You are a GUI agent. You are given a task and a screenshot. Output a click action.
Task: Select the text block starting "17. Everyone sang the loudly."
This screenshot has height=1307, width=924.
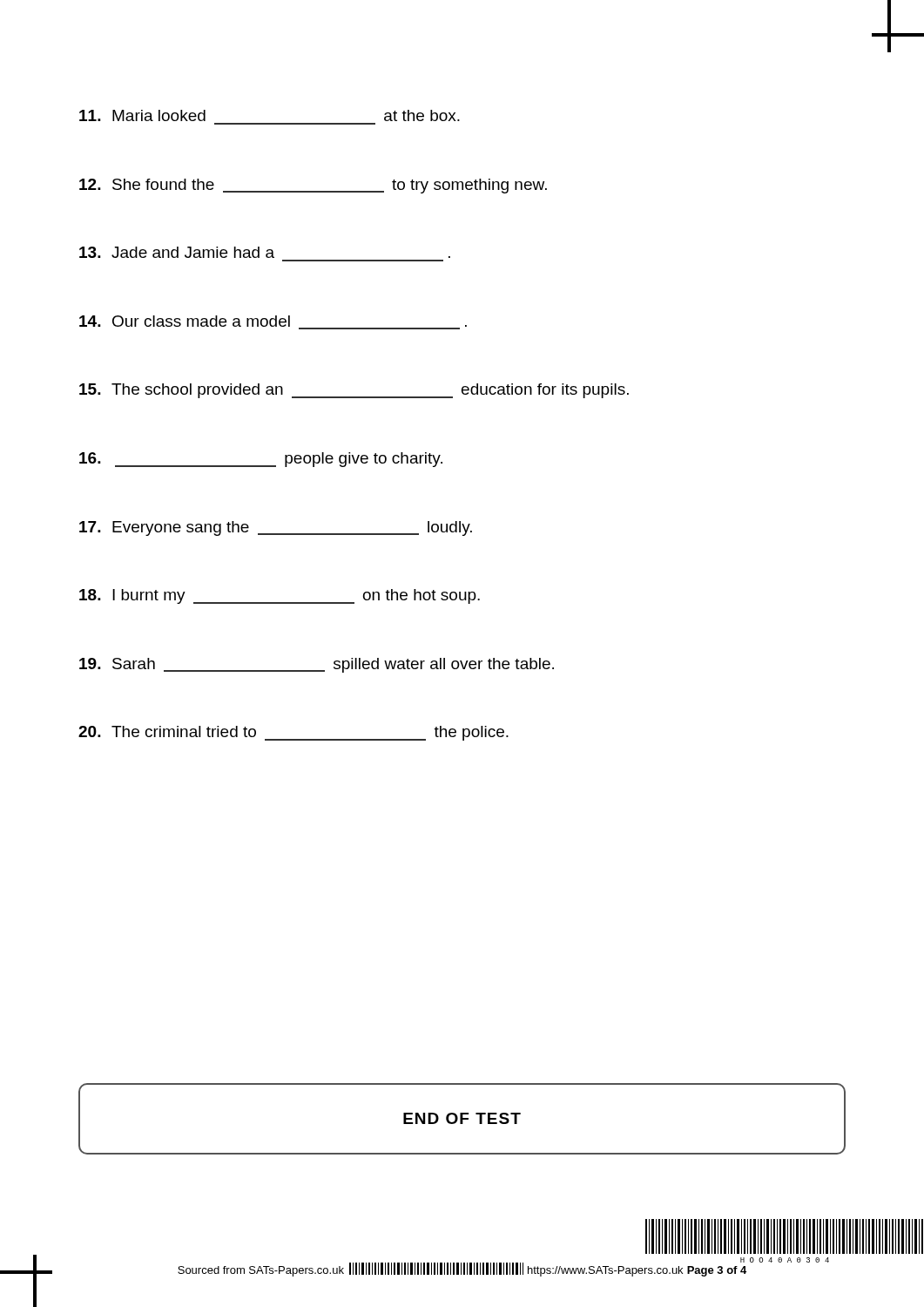coord(462,527)
